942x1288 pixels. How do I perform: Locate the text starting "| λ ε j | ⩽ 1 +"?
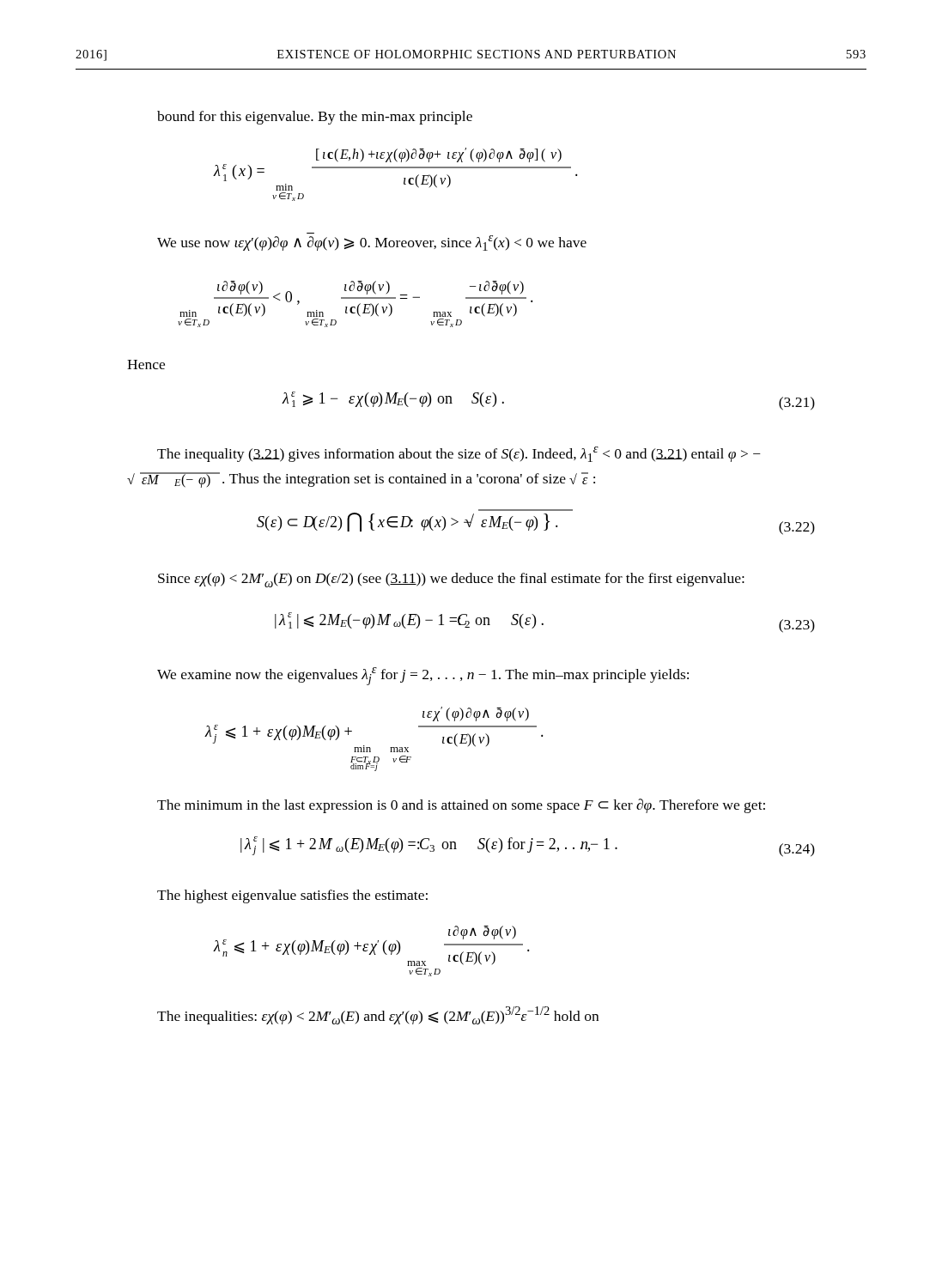(x=527, y=845)
